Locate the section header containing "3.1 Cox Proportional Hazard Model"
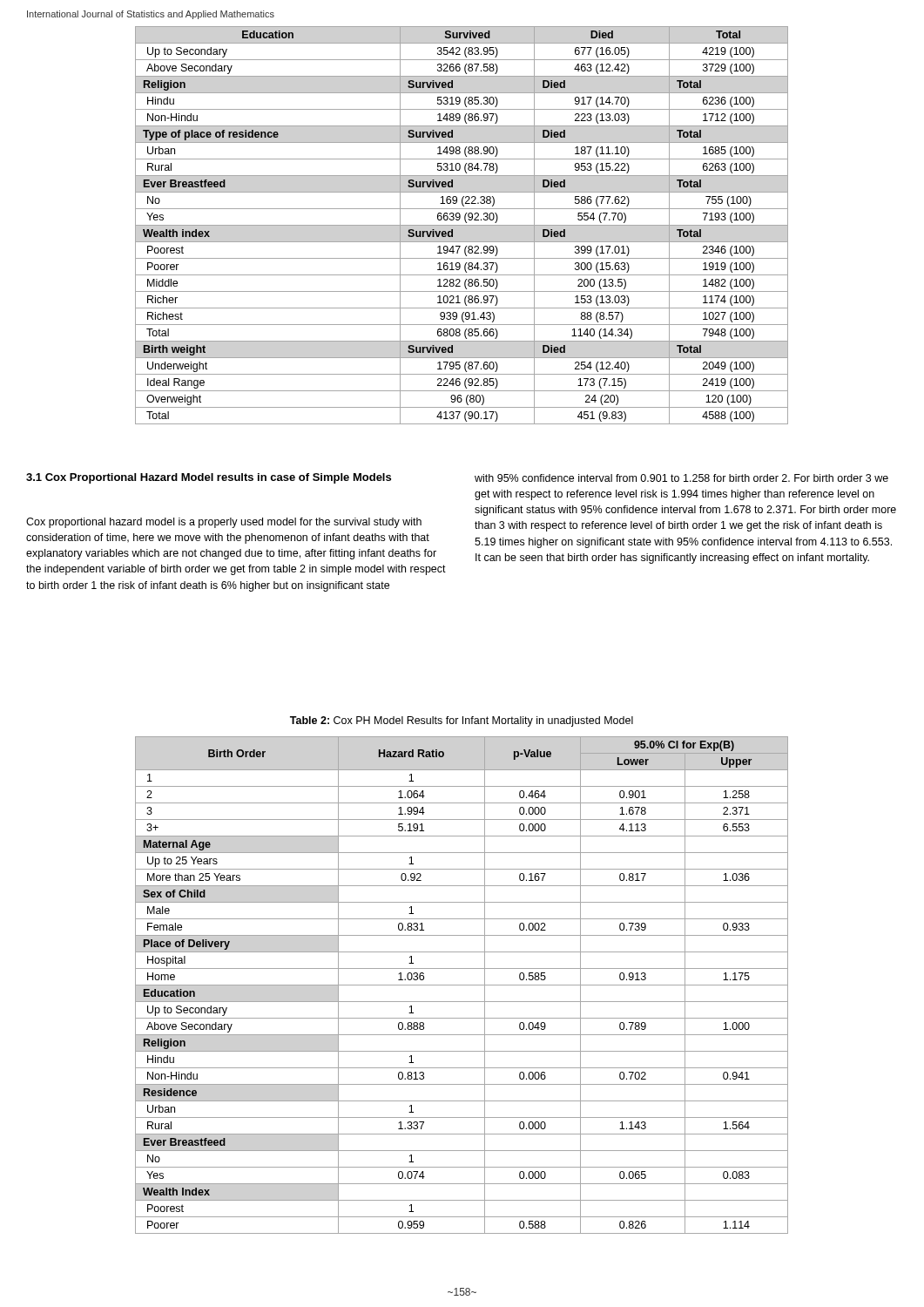Screen dimensions: 1307x924 pyautogui.click(x=209, y=477)
